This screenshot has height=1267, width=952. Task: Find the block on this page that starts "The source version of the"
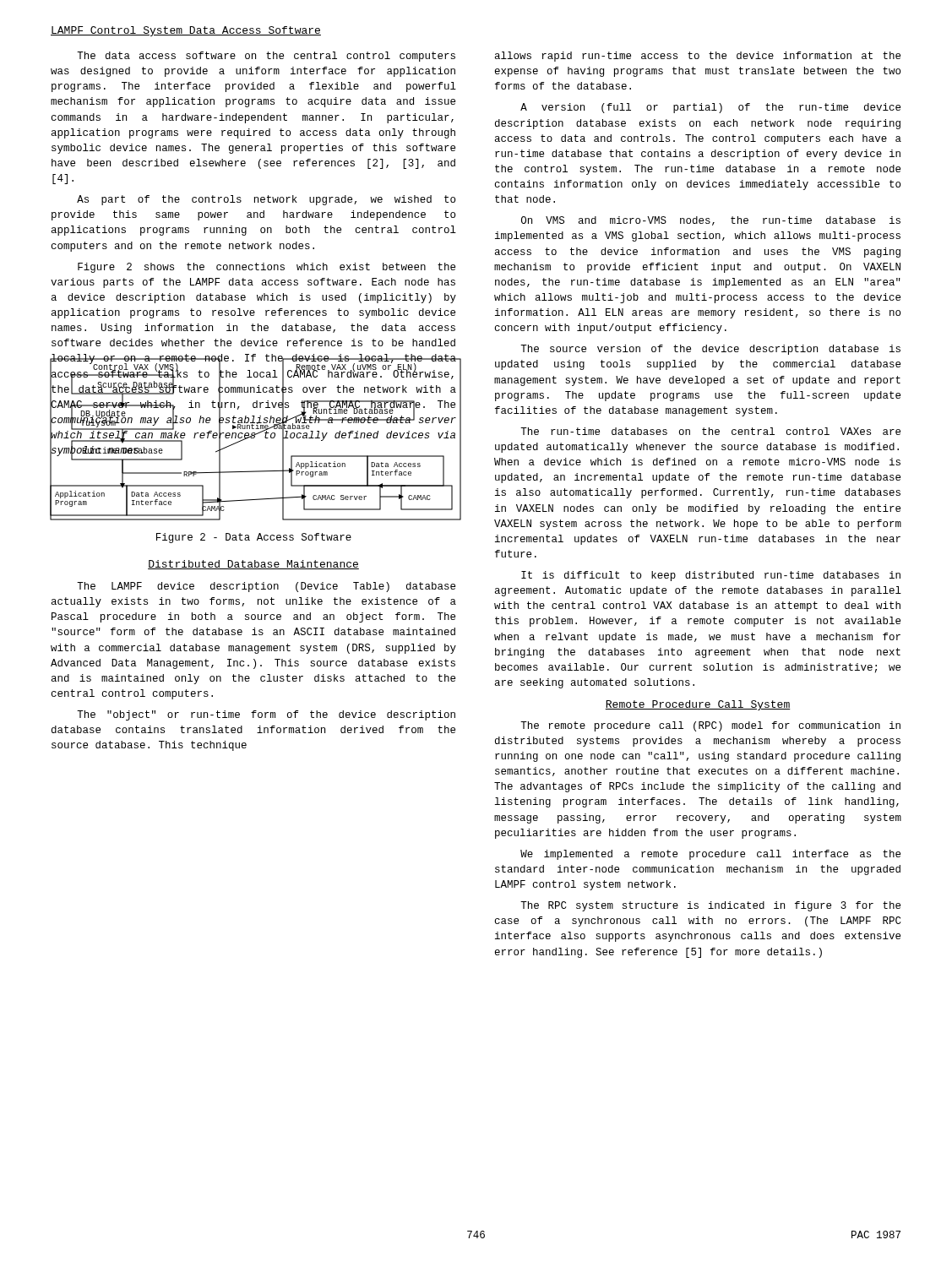(698, 381)
